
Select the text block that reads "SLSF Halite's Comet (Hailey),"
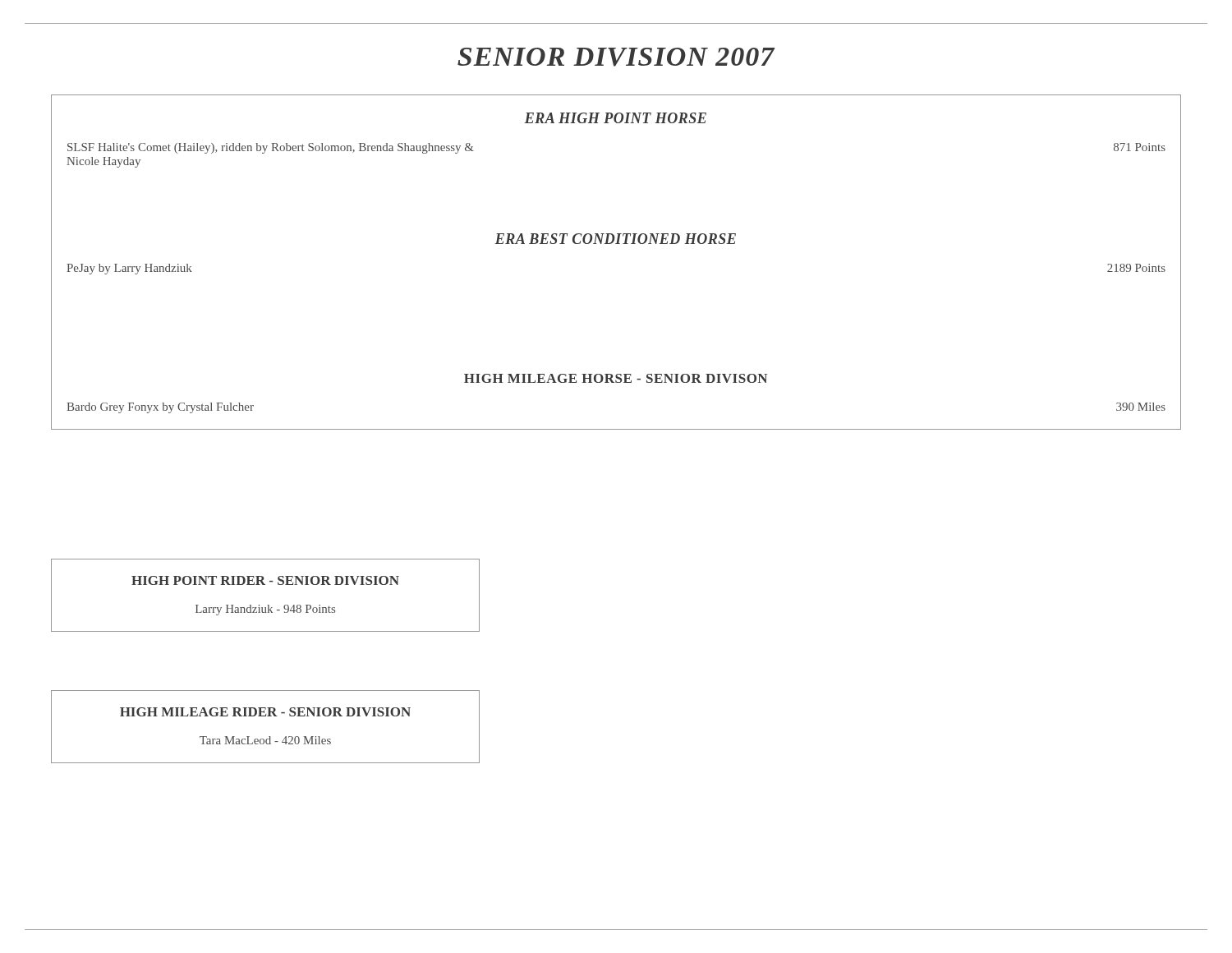264,148
